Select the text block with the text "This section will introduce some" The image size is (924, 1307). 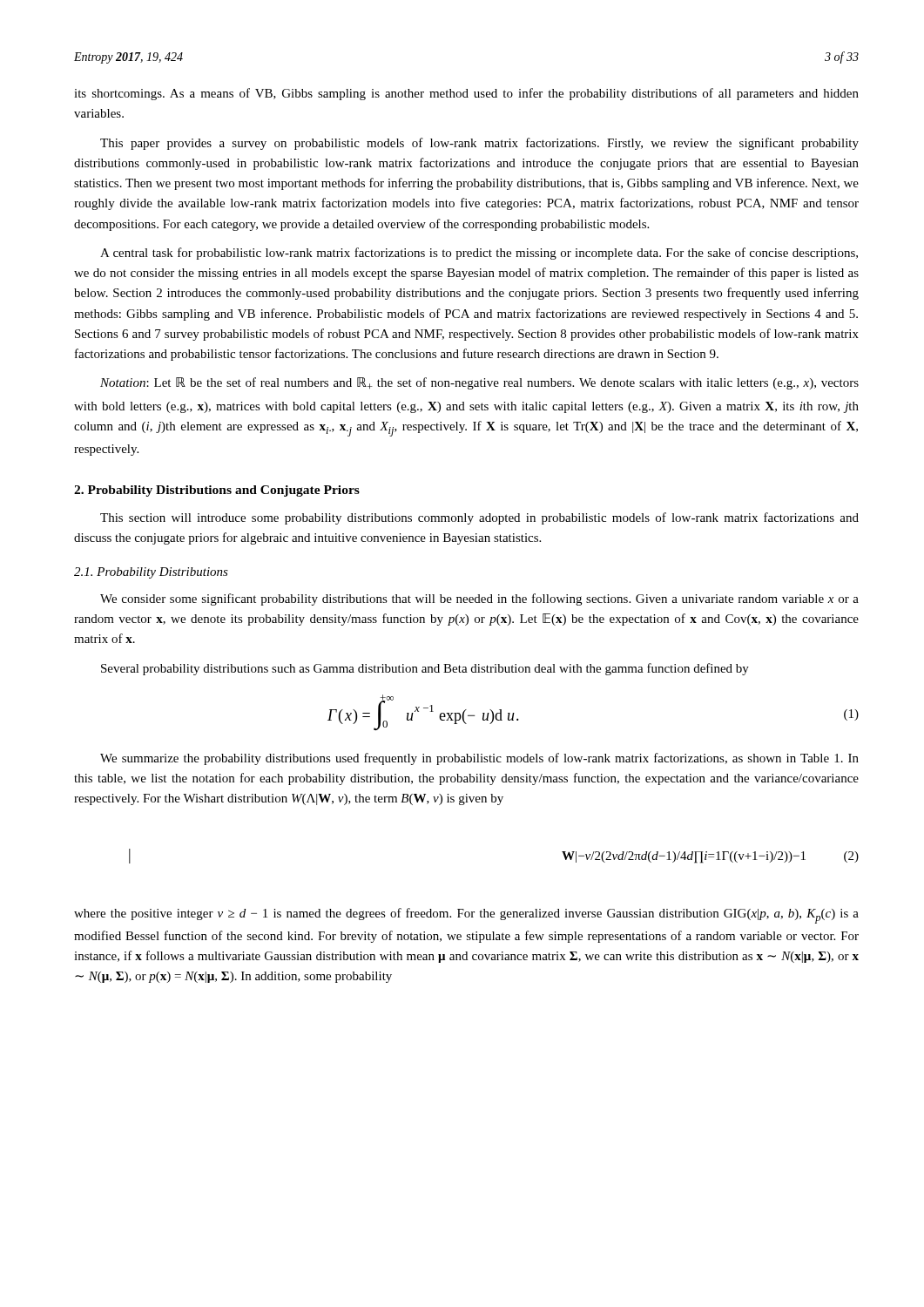point(466,528)
